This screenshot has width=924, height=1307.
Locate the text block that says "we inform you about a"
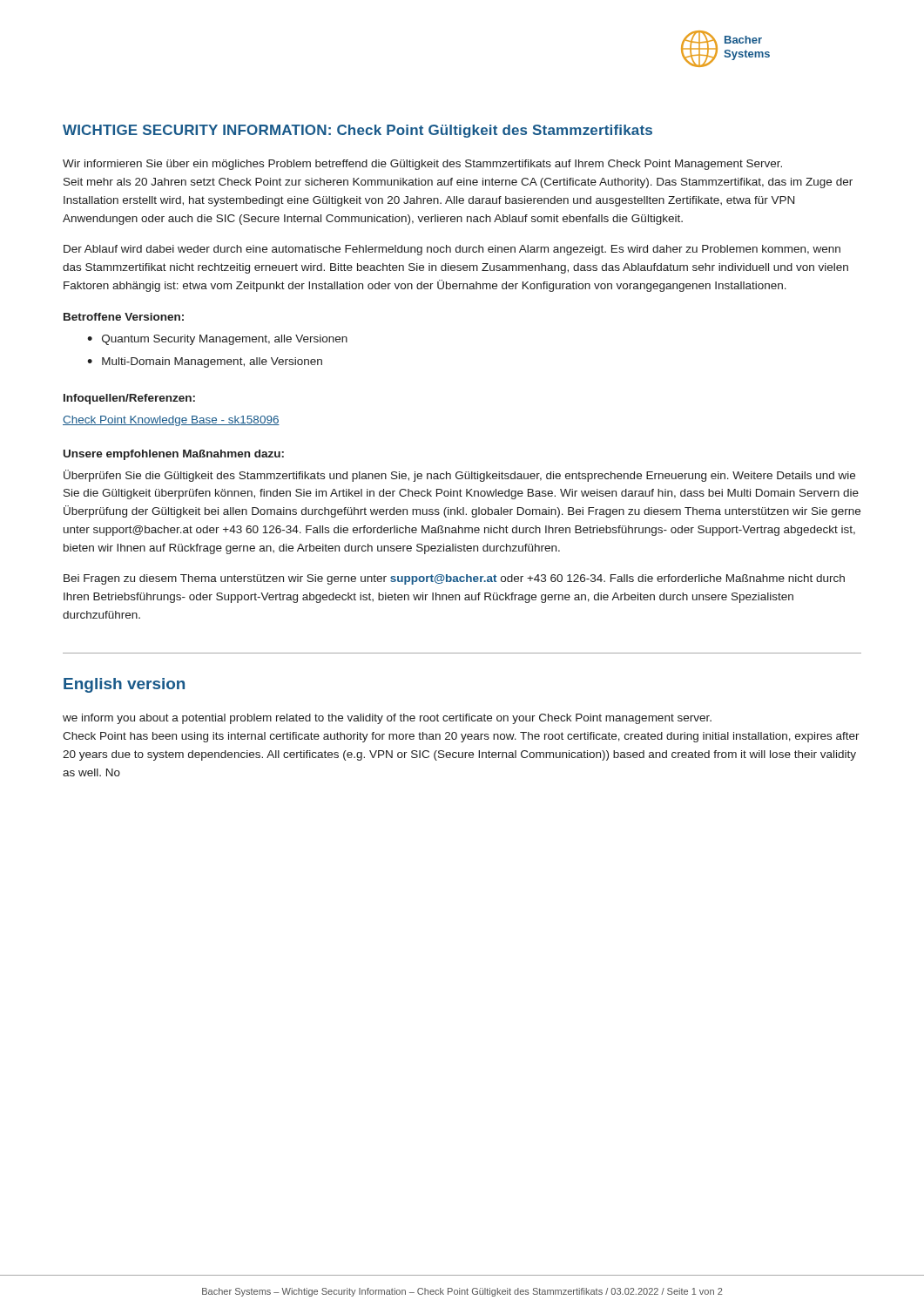tap(461, 745)
